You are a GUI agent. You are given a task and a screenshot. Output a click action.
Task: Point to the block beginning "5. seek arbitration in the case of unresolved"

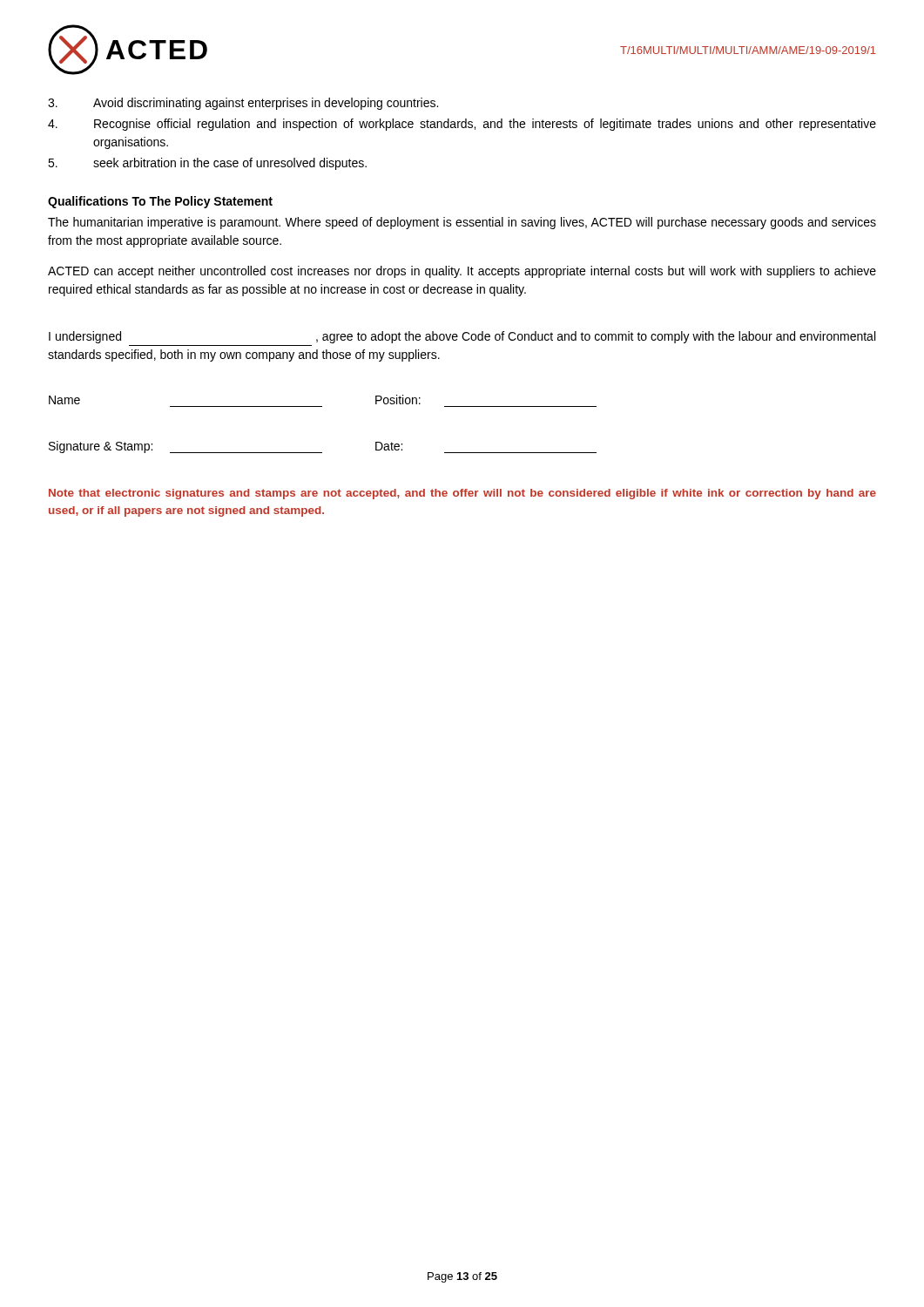click(207, 164)
